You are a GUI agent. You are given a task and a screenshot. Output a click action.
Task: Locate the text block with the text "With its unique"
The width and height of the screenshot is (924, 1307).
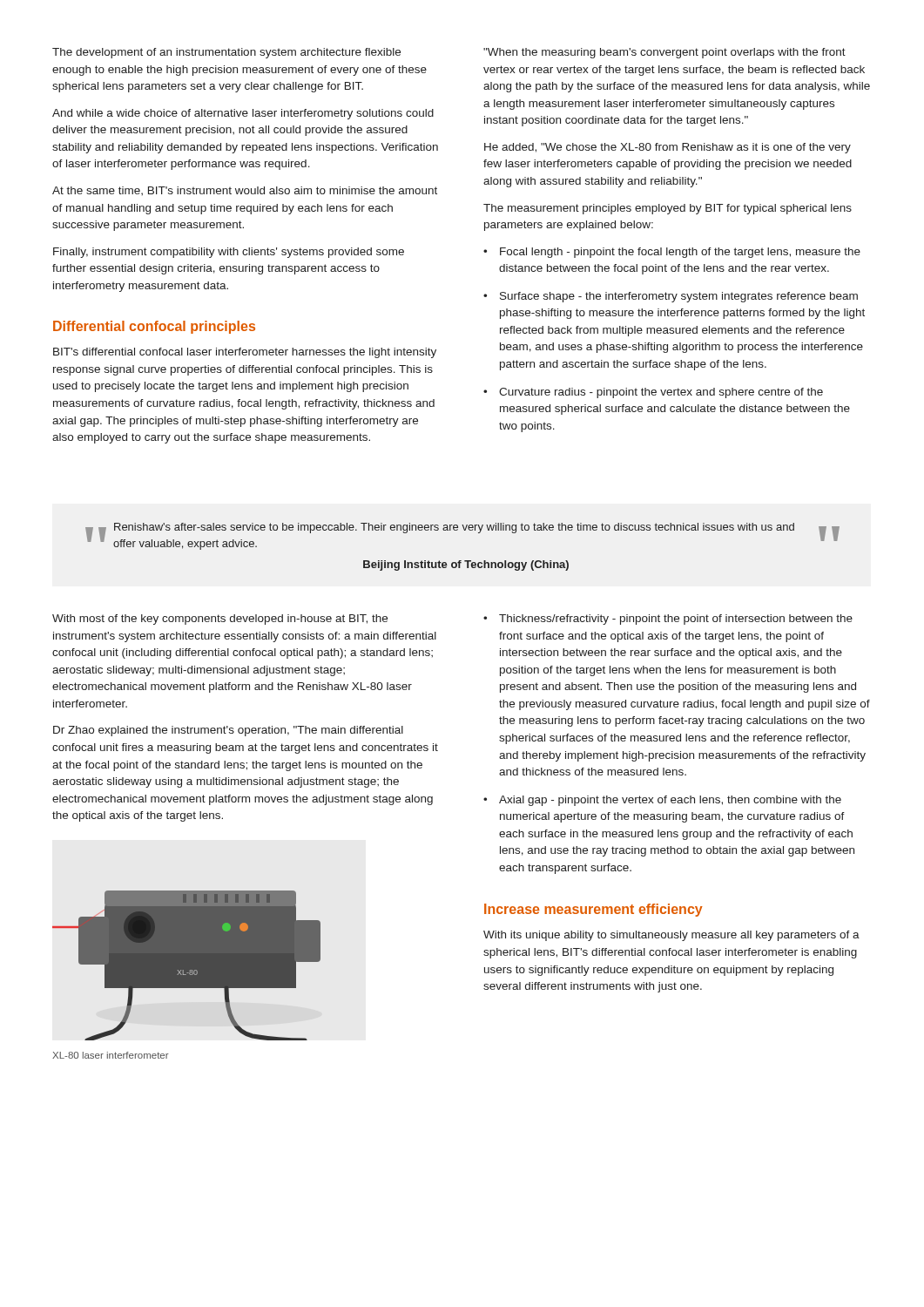click(x=677, y=961)
